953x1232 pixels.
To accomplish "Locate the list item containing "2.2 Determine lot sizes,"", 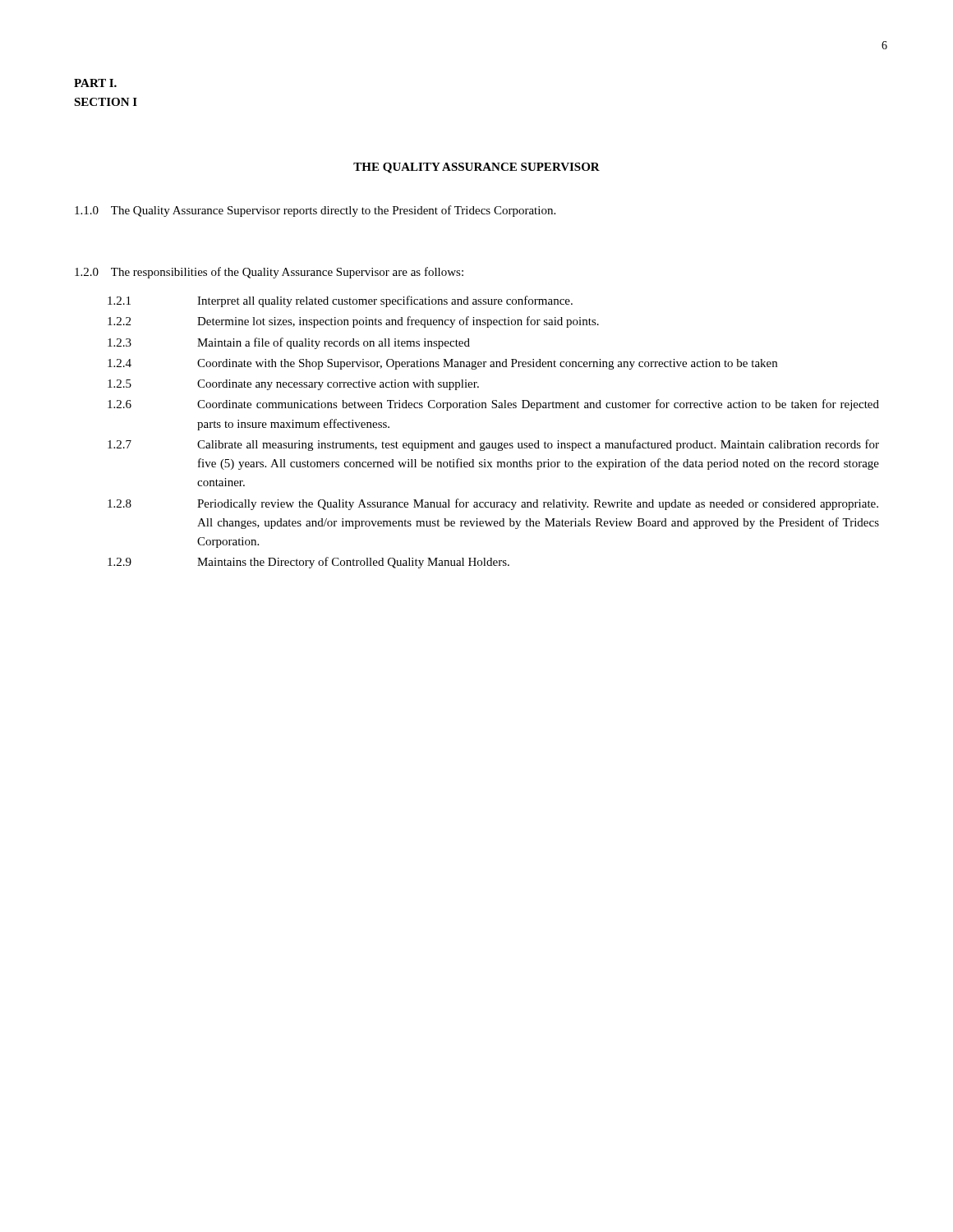I will pyautogui.click(x=476, y=322).
